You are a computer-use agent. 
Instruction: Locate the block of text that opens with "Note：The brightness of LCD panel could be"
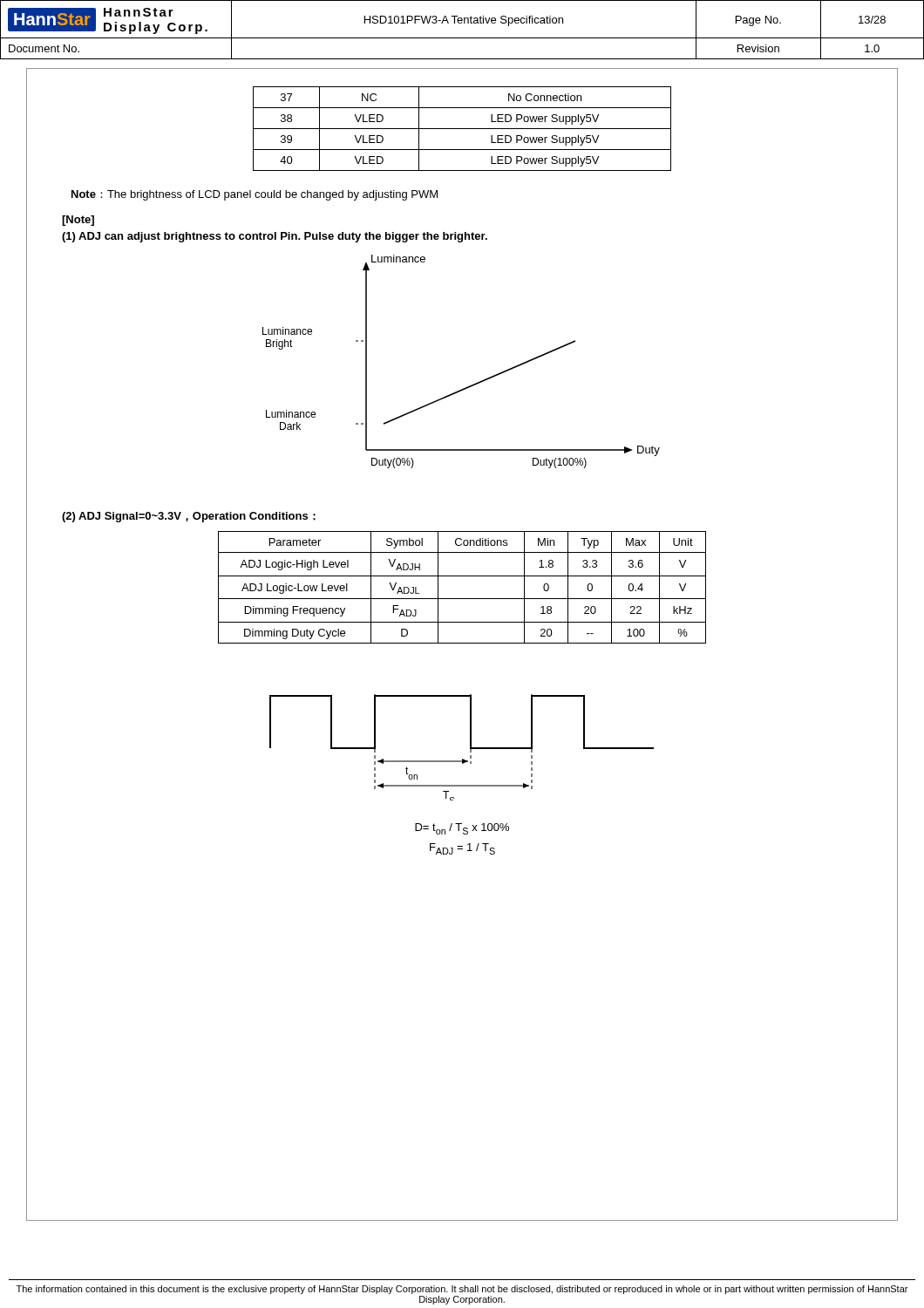click(x=255, y=194)
